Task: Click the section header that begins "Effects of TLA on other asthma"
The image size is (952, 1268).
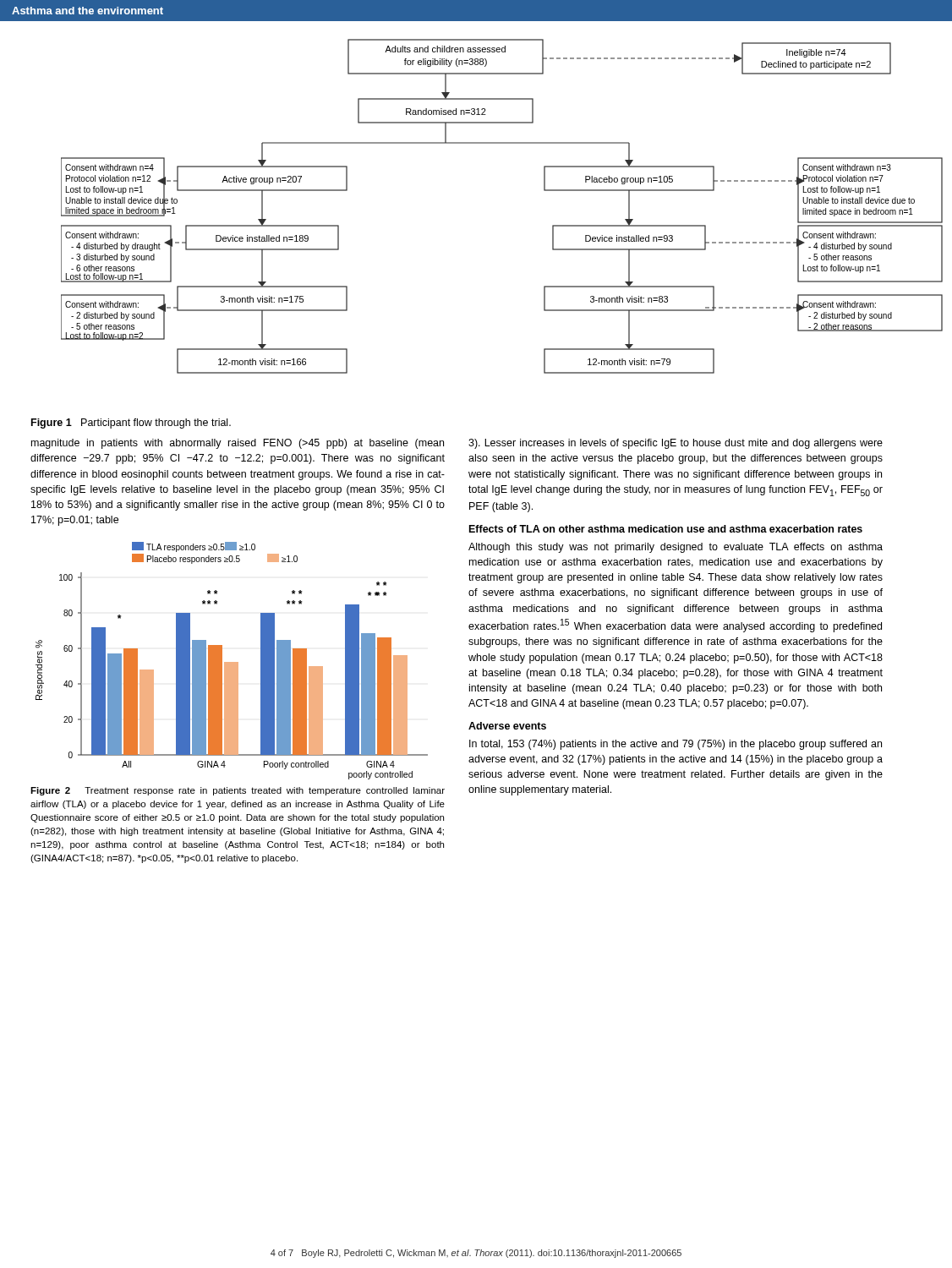Action: (666, 529)
